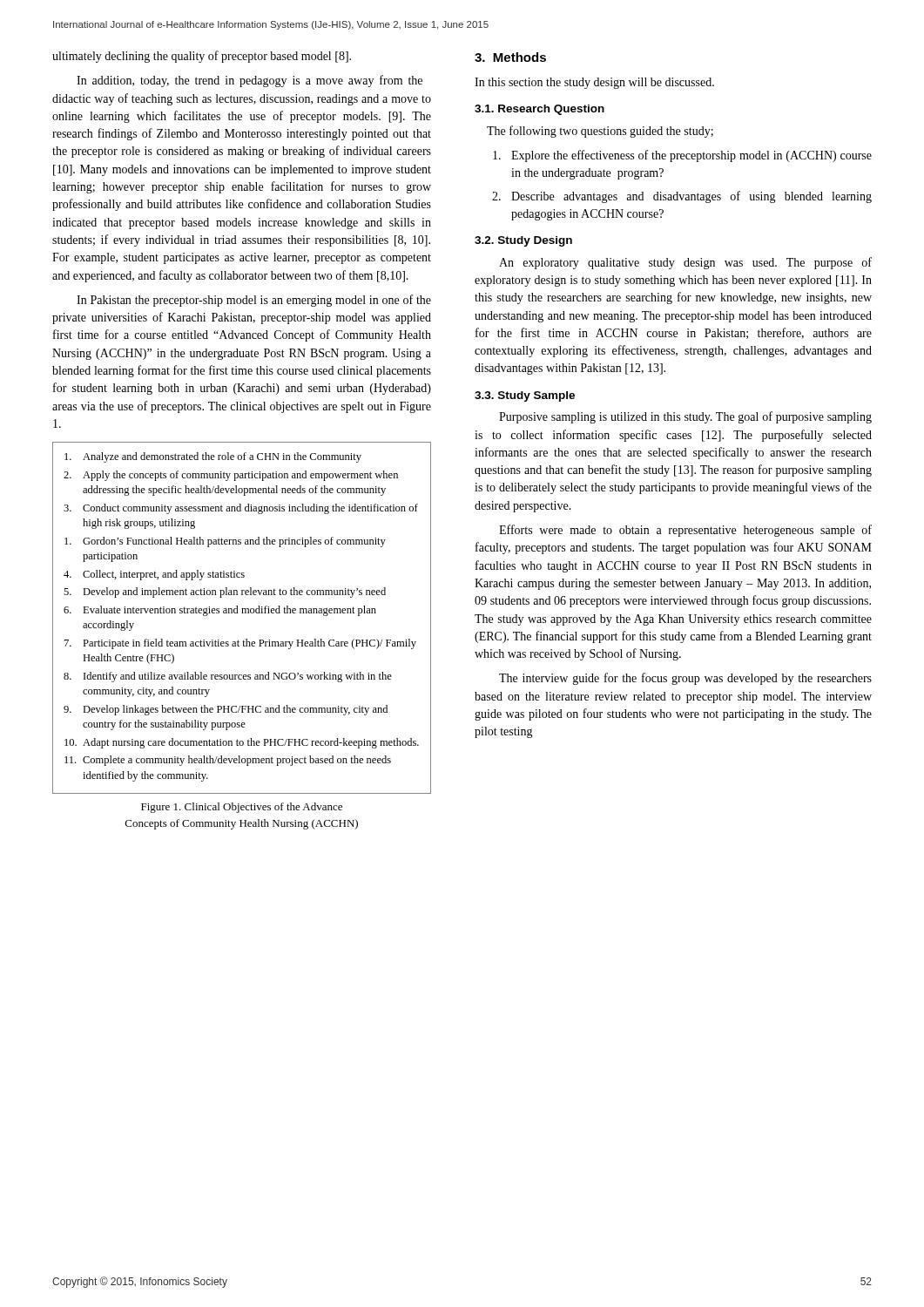924x1307 pixels.
Task: Click where it says "3.3. Study Sample"
Action: pos(525,396)
